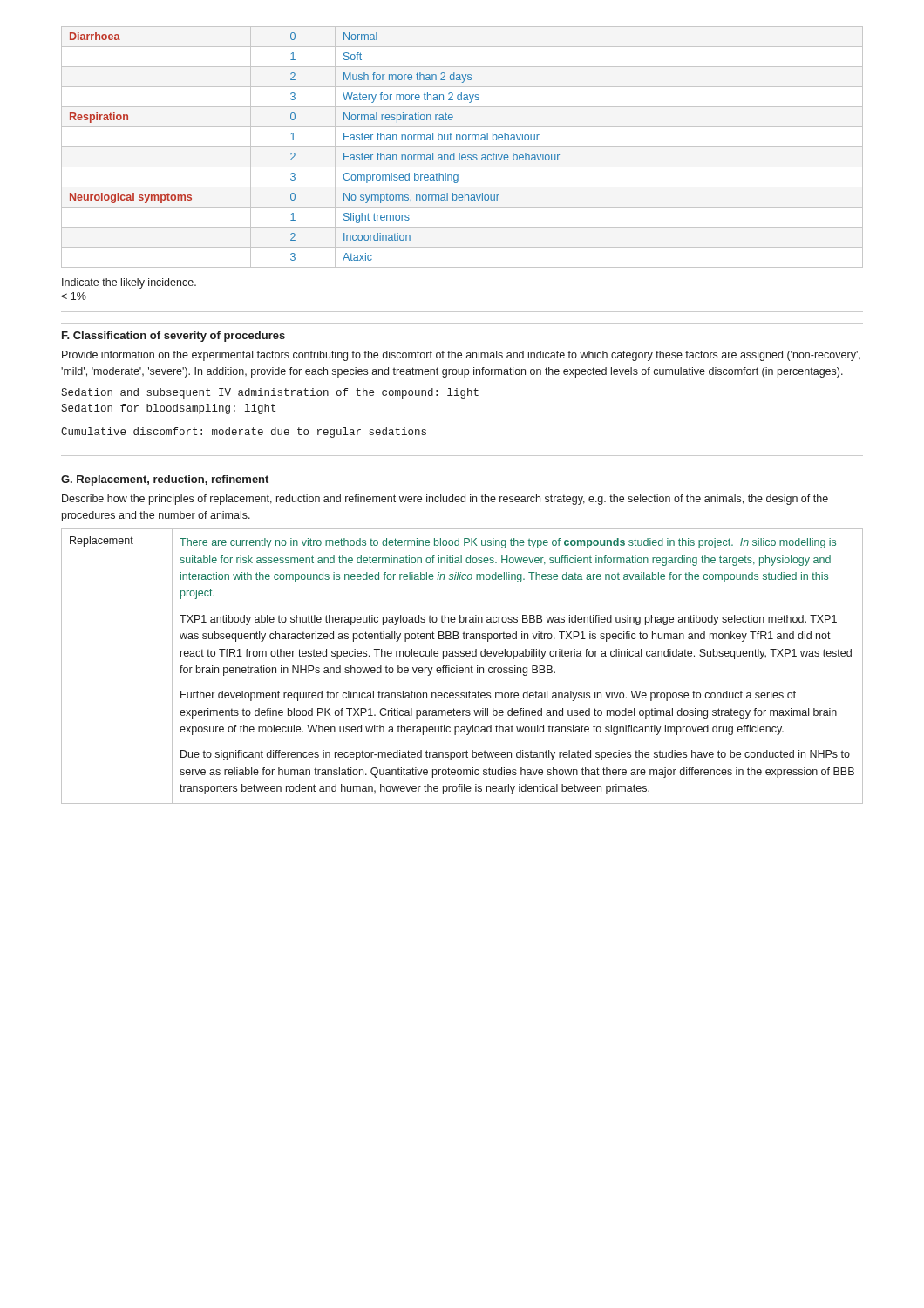This screenshot has width=924, height=1308.
Task: Select the region starting "Provide information on"
Action: [x=462, y=363]
